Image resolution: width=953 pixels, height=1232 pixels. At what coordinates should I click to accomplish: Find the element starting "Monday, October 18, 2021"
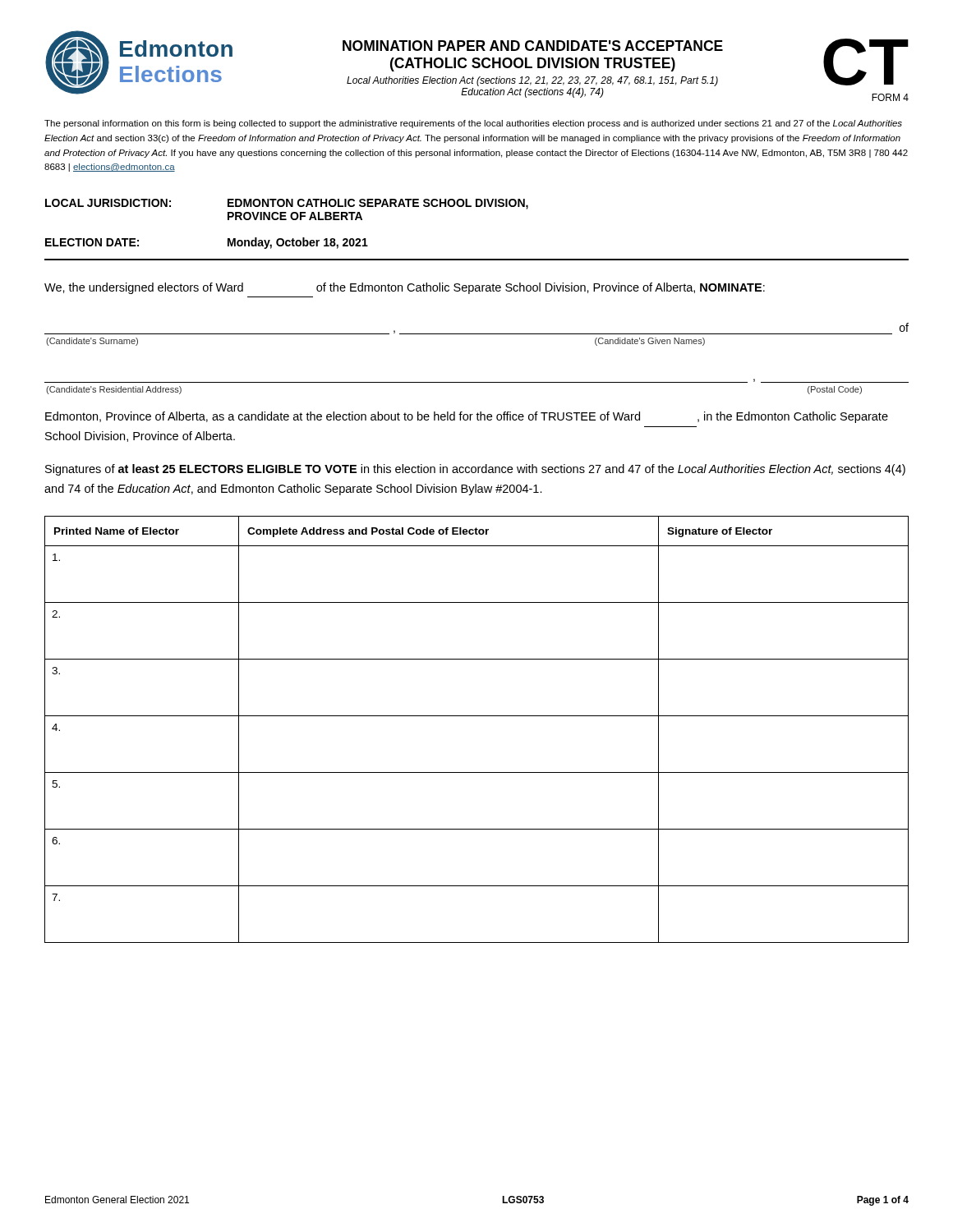point(297,243)
